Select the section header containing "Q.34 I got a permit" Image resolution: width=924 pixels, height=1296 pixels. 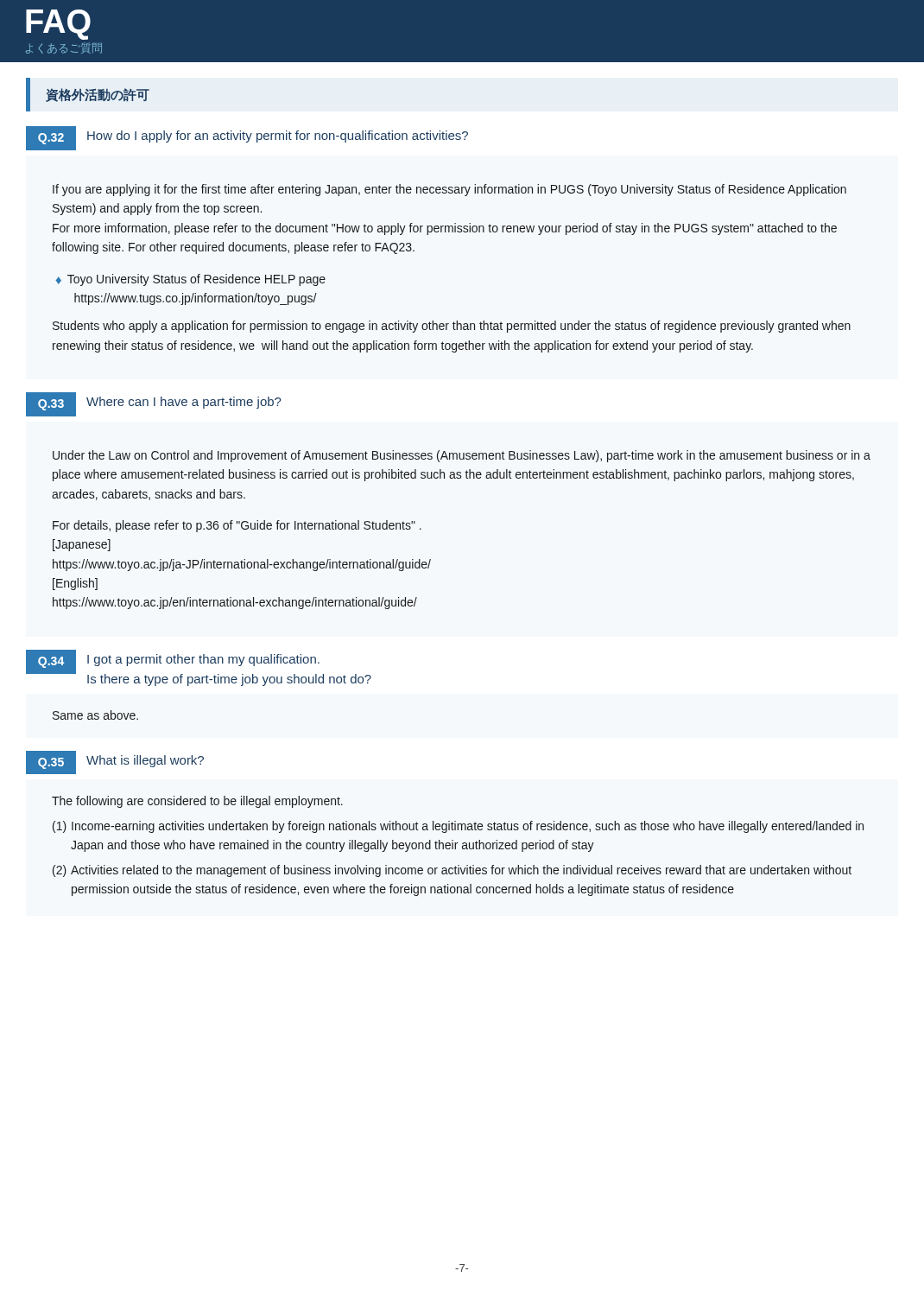coord(199,669)
